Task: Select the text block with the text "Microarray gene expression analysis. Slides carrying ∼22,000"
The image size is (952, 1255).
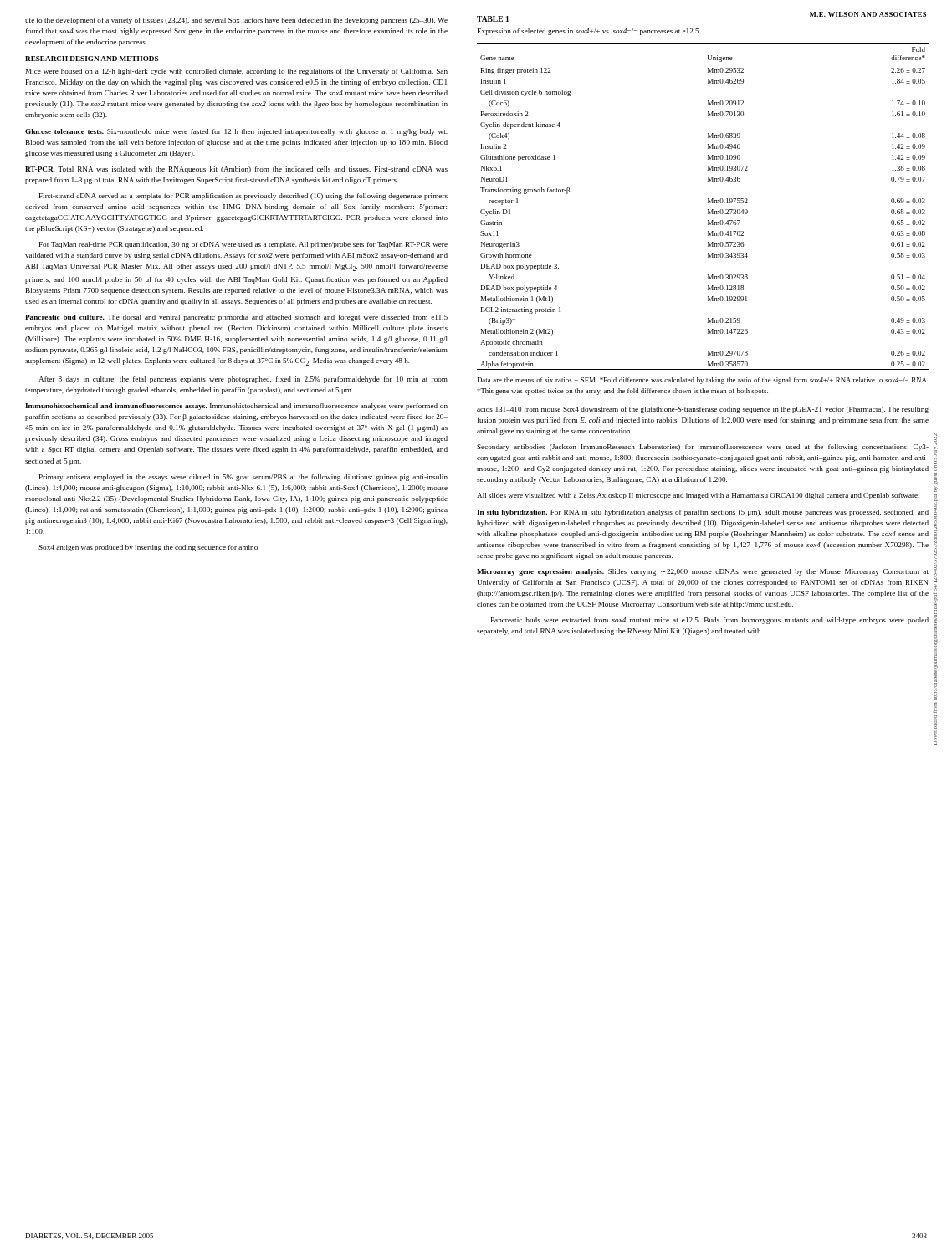Action: tap(703, 588)
